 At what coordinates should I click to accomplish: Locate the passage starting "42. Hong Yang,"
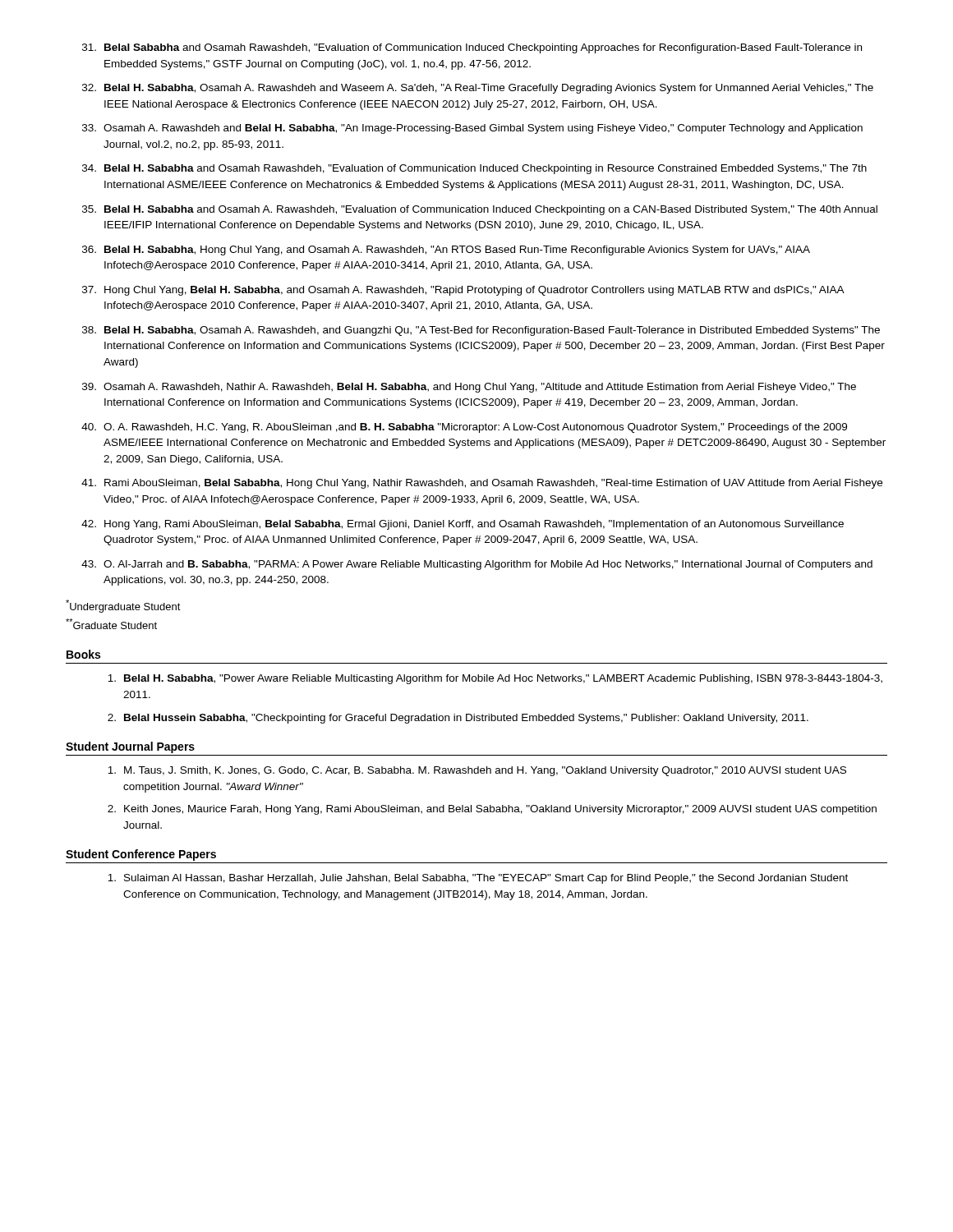tap(476, 531)
